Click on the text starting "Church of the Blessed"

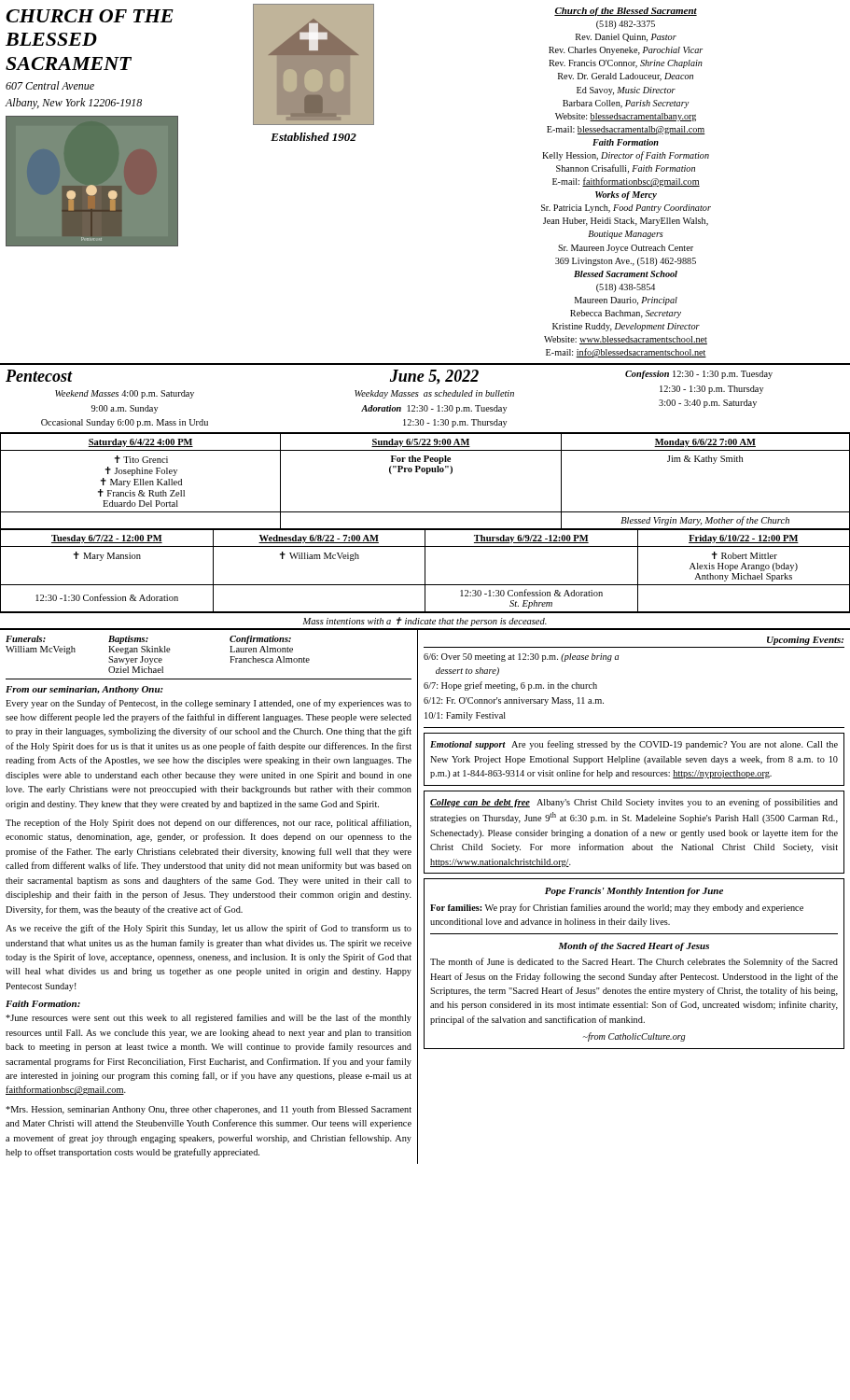tap(626, 181)
